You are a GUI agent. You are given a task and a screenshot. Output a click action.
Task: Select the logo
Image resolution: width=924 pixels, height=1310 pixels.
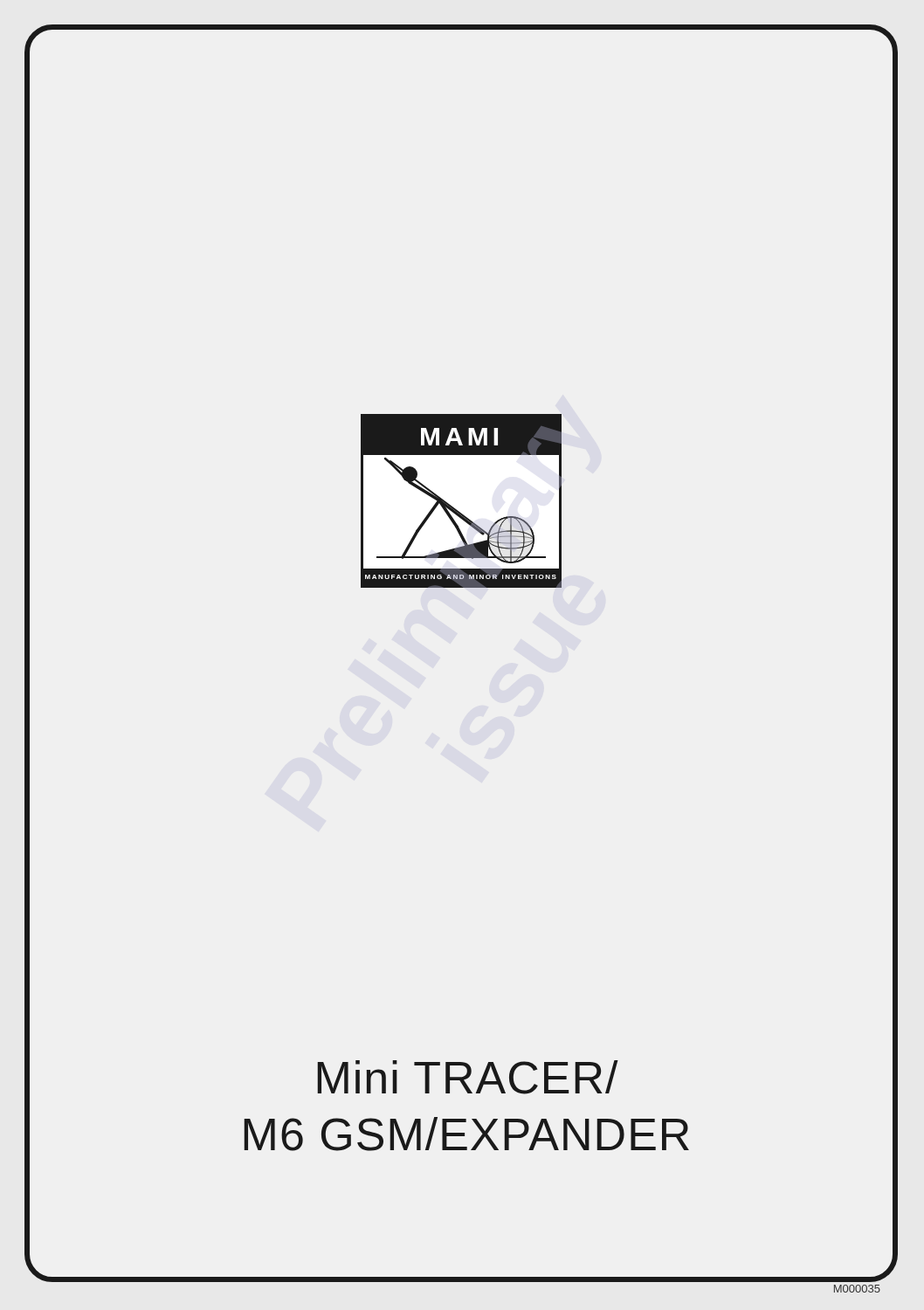pyautogui.click(x=461, y=501)
